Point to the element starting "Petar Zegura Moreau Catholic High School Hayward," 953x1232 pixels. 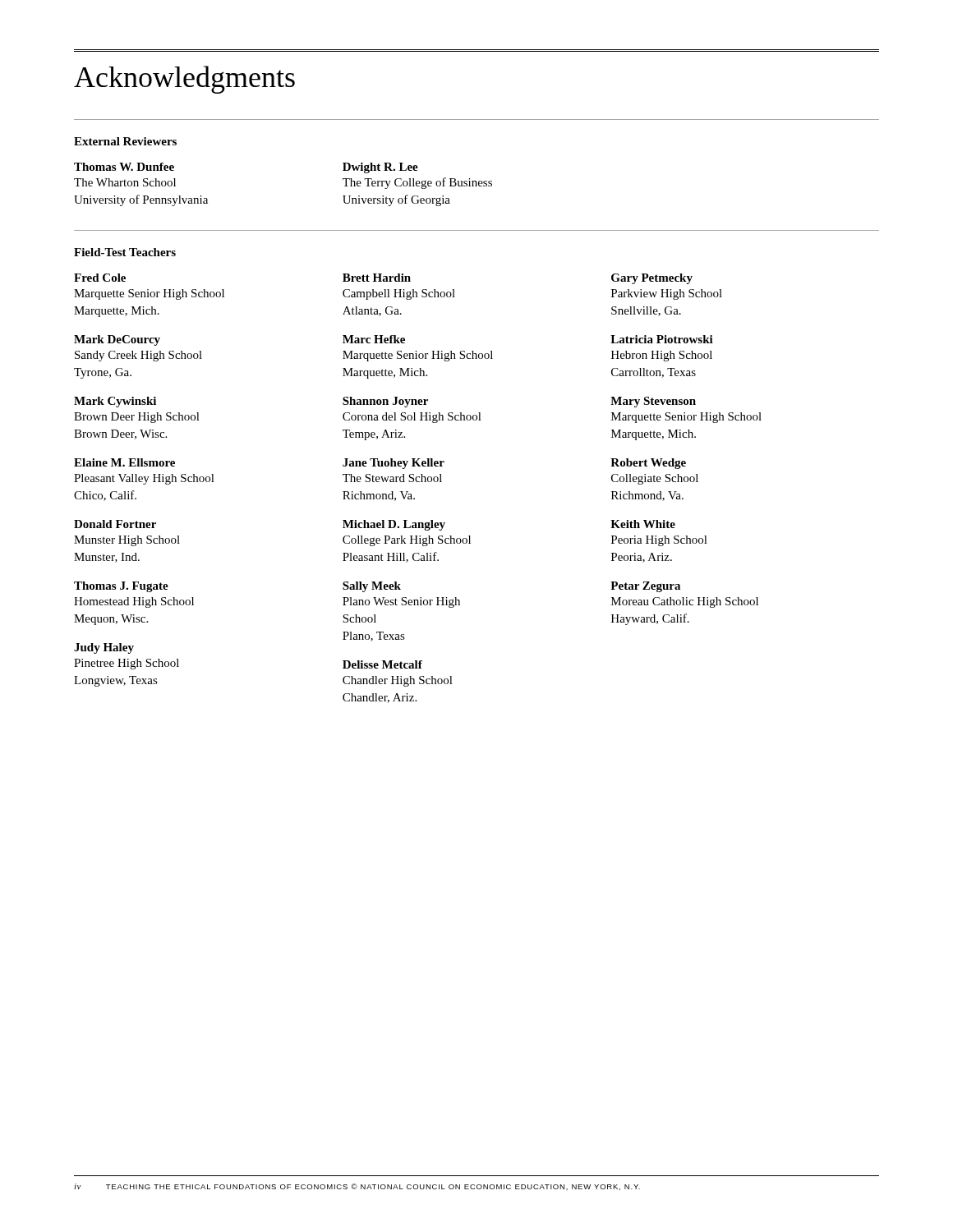tap(737, 603)
